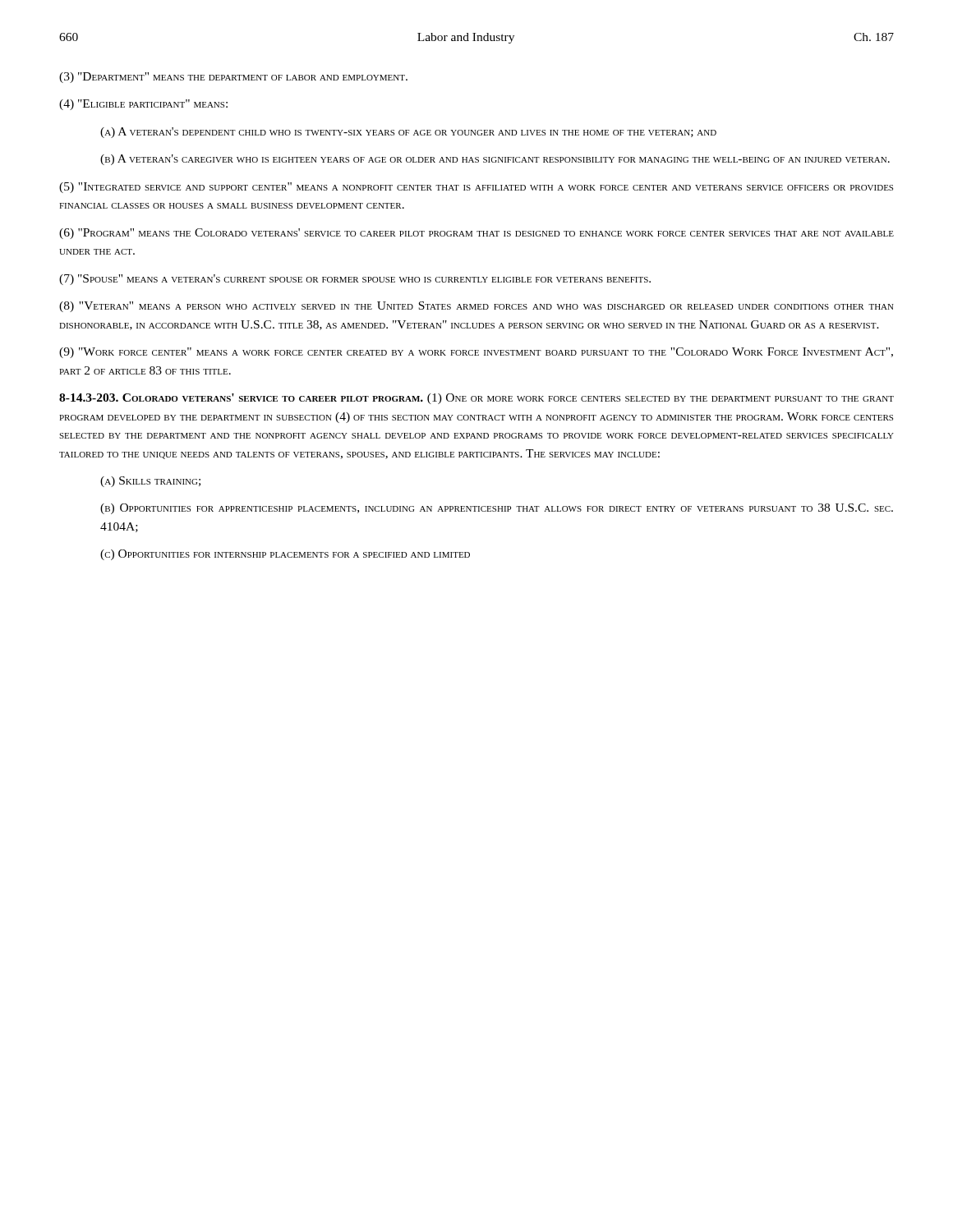Click the passage that begins "(b) Opportunities for apprenticeship placements, including"
953x1232 pixels.
497,517
